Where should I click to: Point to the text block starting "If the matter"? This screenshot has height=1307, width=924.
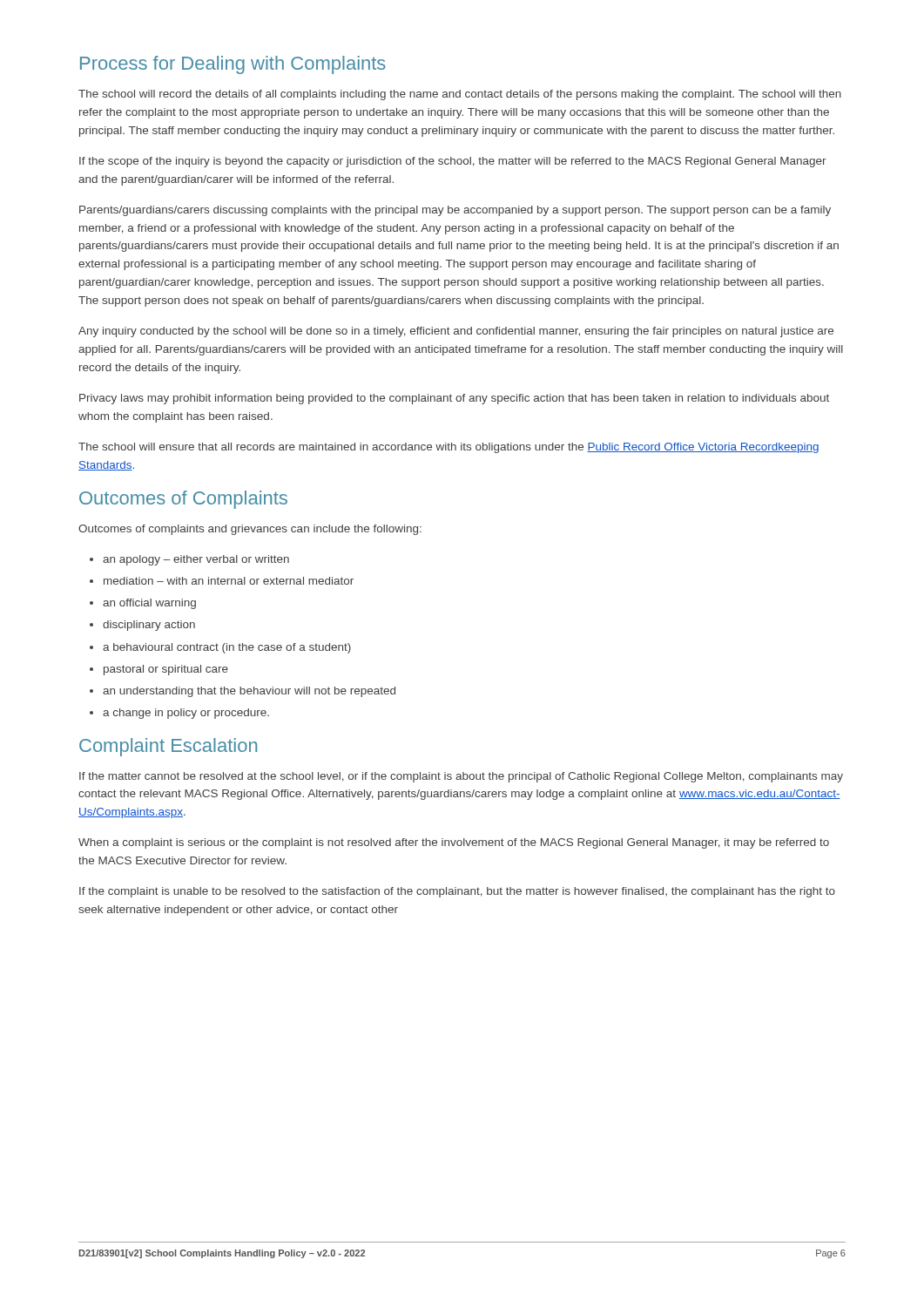coord(462,795)
